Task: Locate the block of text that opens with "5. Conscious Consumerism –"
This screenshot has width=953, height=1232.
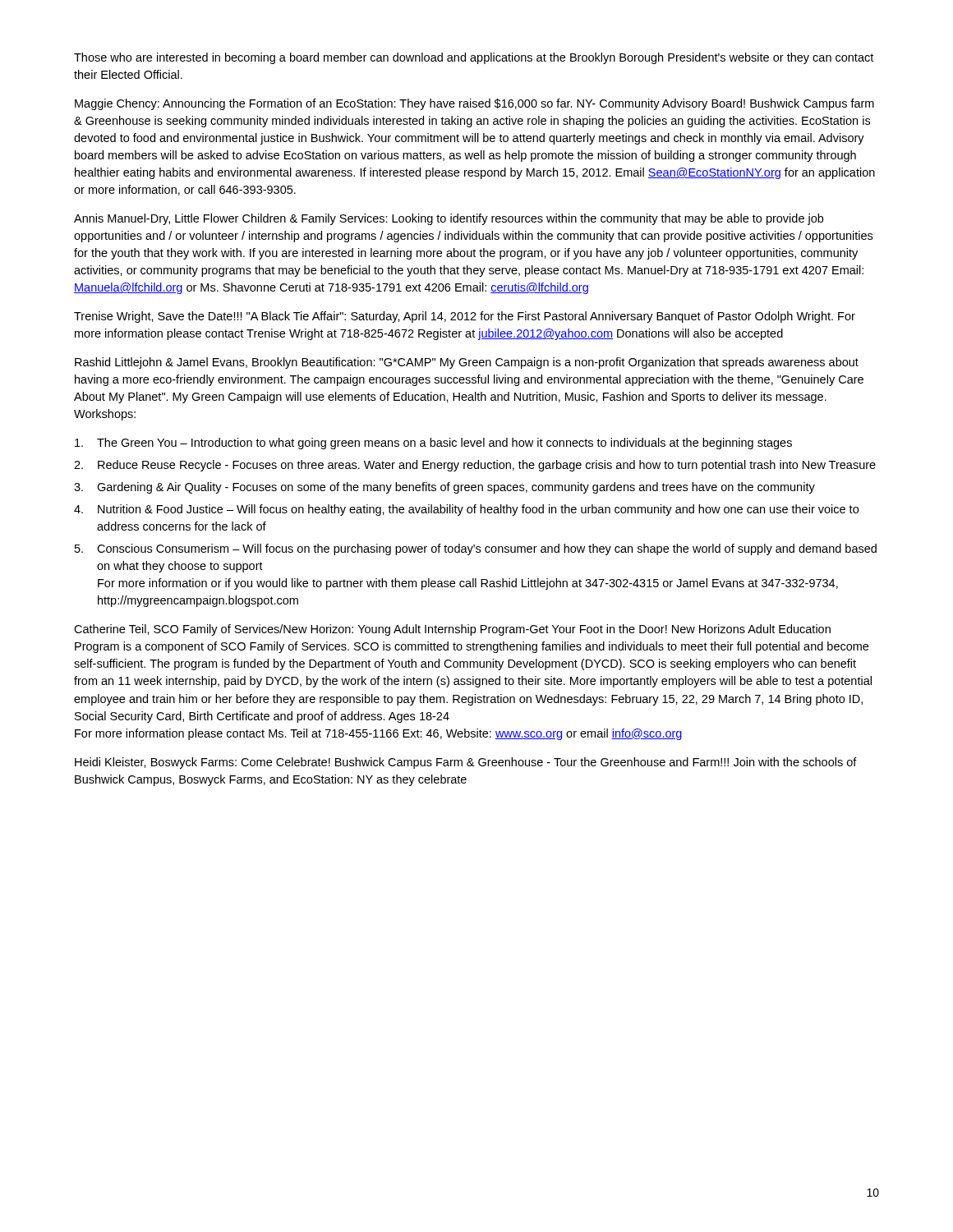Action: point(476,575)
